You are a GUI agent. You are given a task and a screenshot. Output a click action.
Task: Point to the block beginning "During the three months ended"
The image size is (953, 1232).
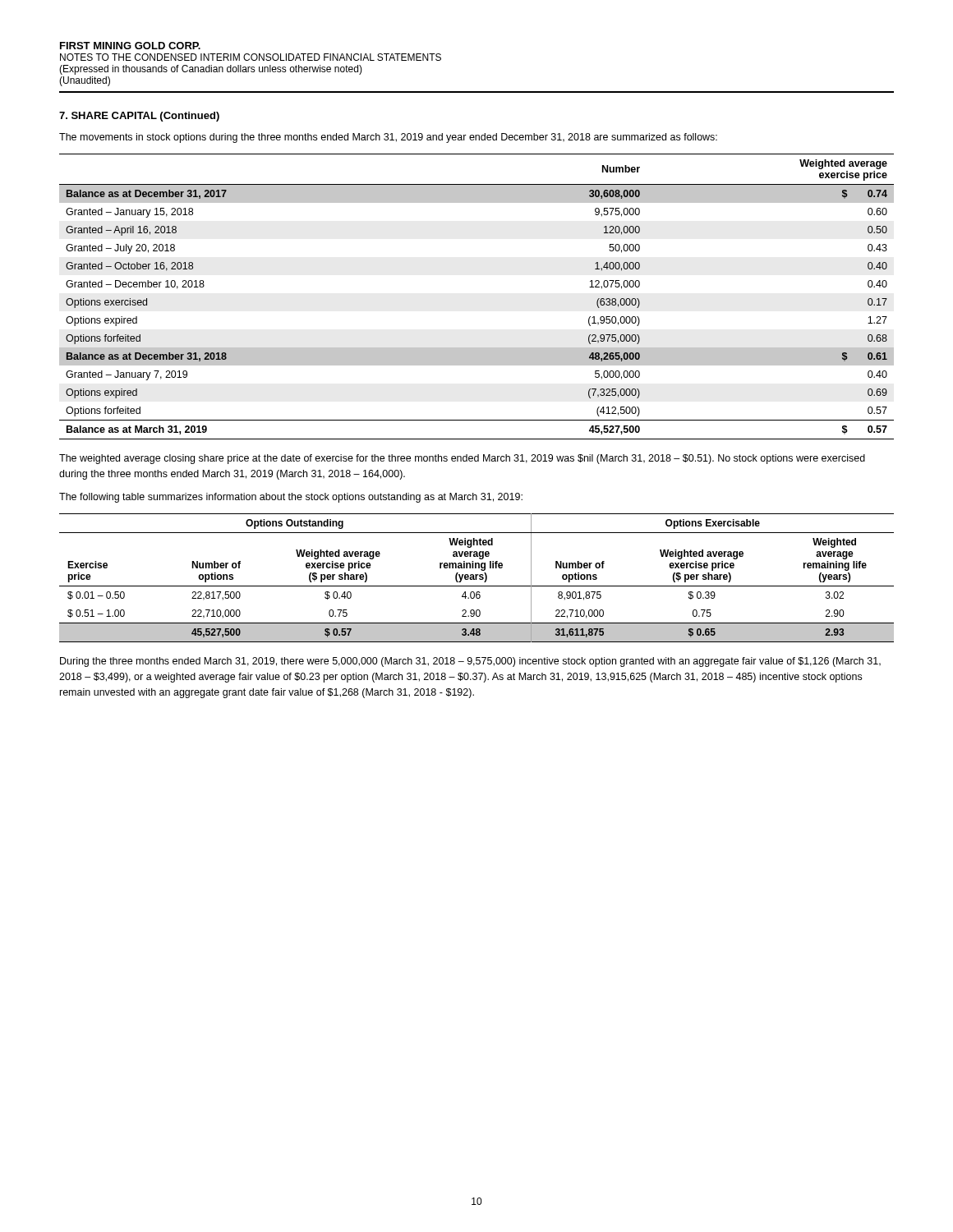pos(470,677)
